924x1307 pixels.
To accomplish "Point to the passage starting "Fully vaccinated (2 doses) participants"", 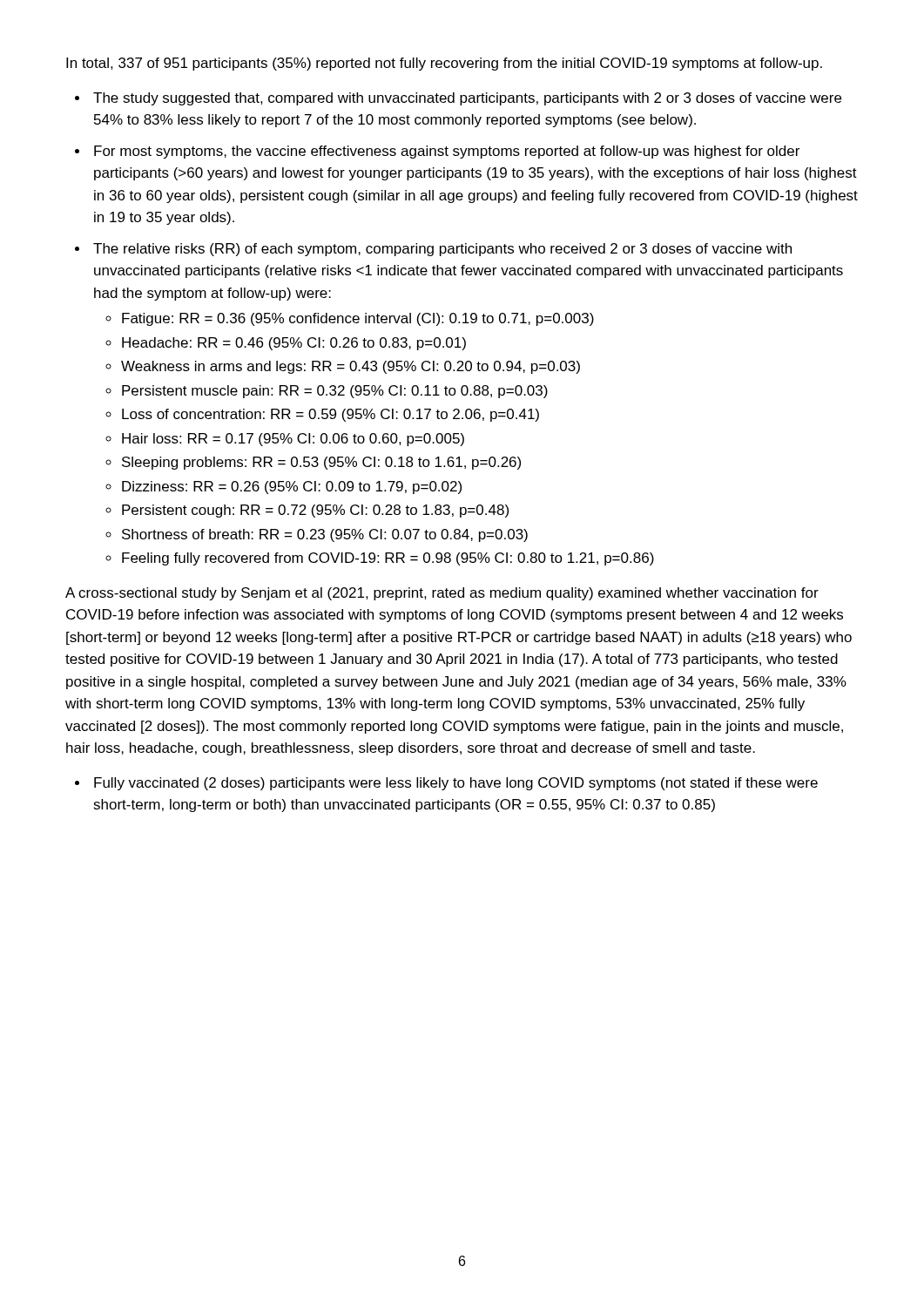I will tap(456, 794).
